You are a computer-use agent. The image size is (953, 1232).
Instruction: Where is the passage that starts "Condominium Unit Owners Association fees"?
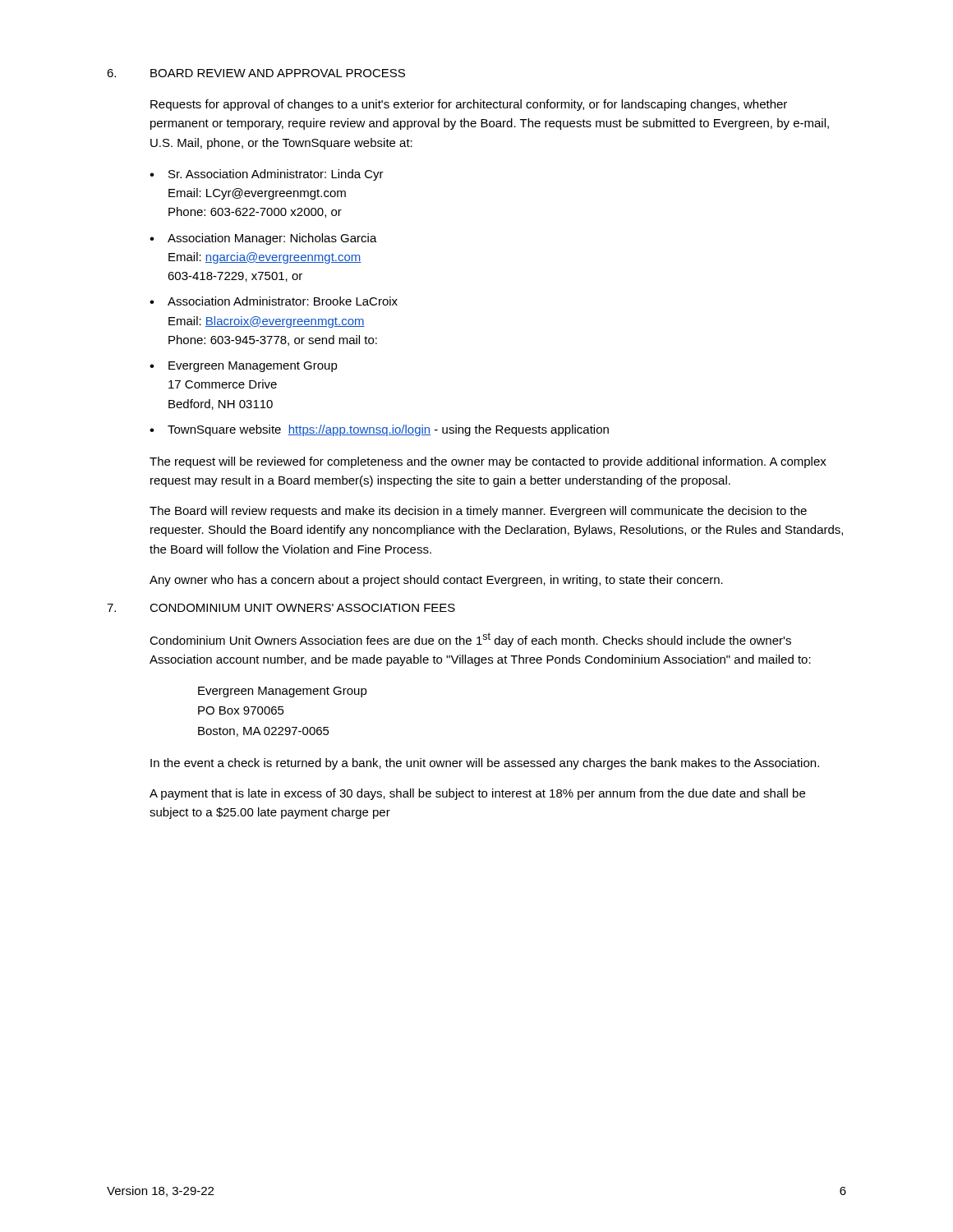point(480,649)
